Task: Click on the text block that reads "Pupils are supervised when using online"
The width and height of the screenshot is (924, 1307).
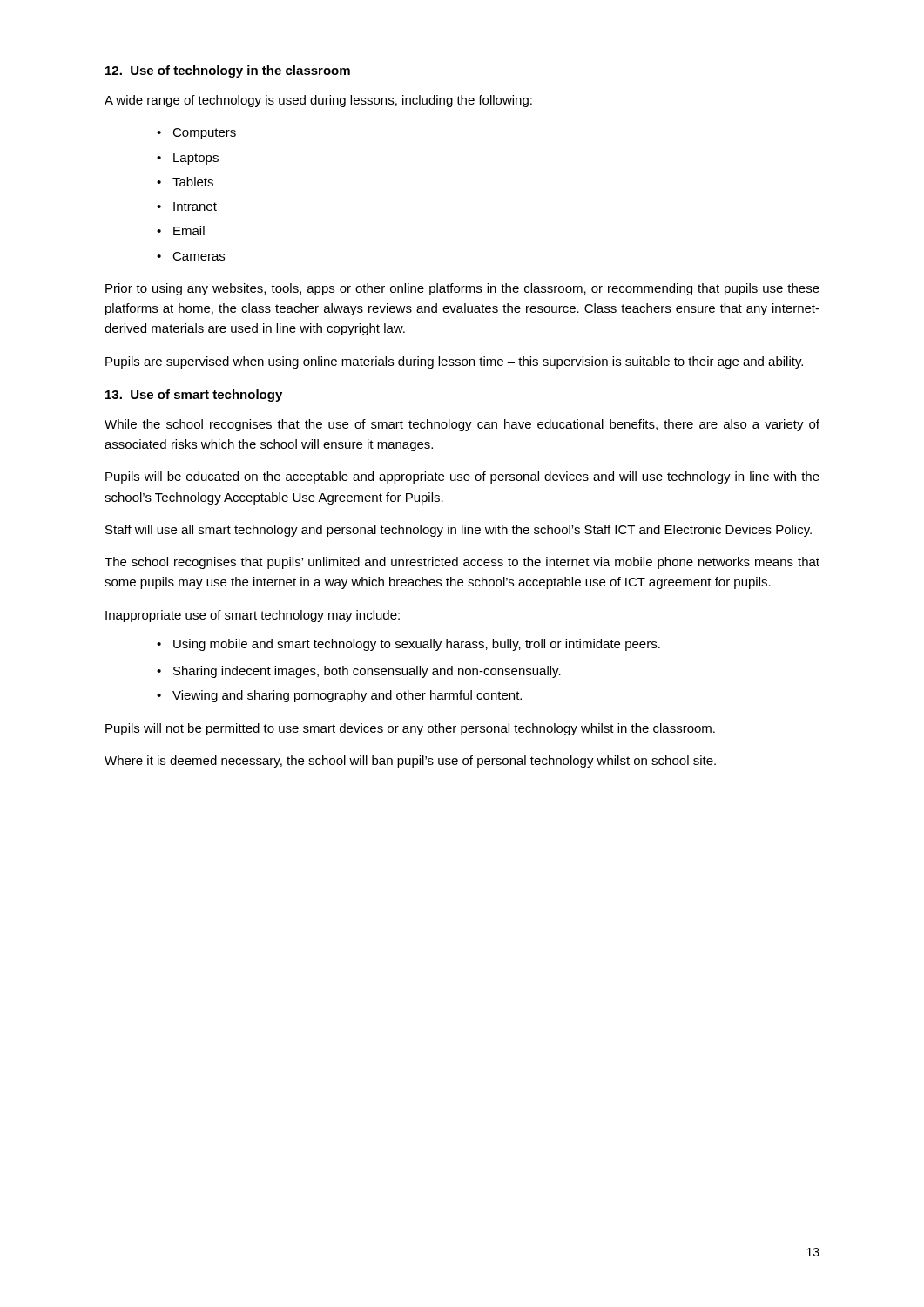Action: [454, 361]
